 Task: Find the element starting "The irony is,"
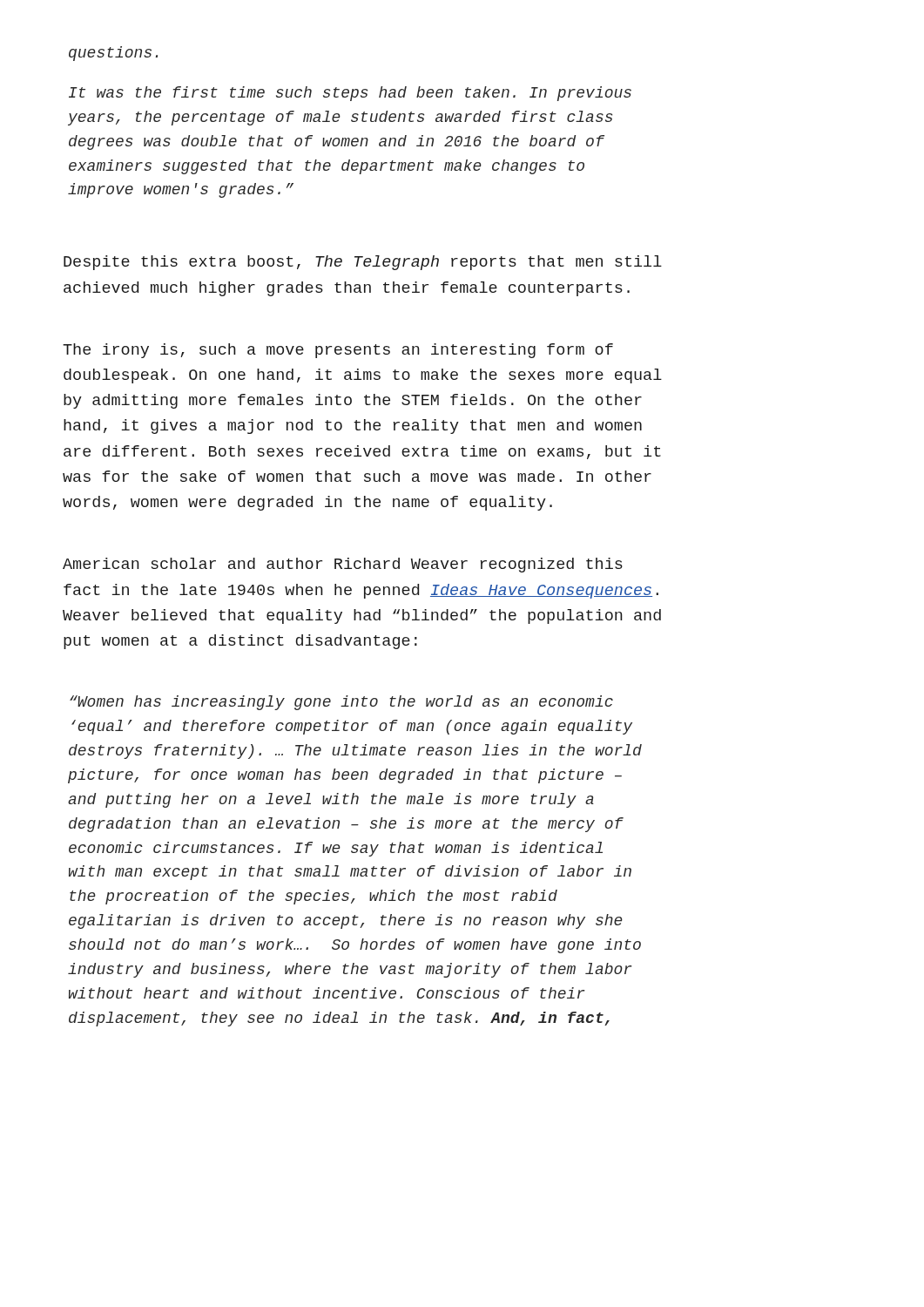click(362, 427)
